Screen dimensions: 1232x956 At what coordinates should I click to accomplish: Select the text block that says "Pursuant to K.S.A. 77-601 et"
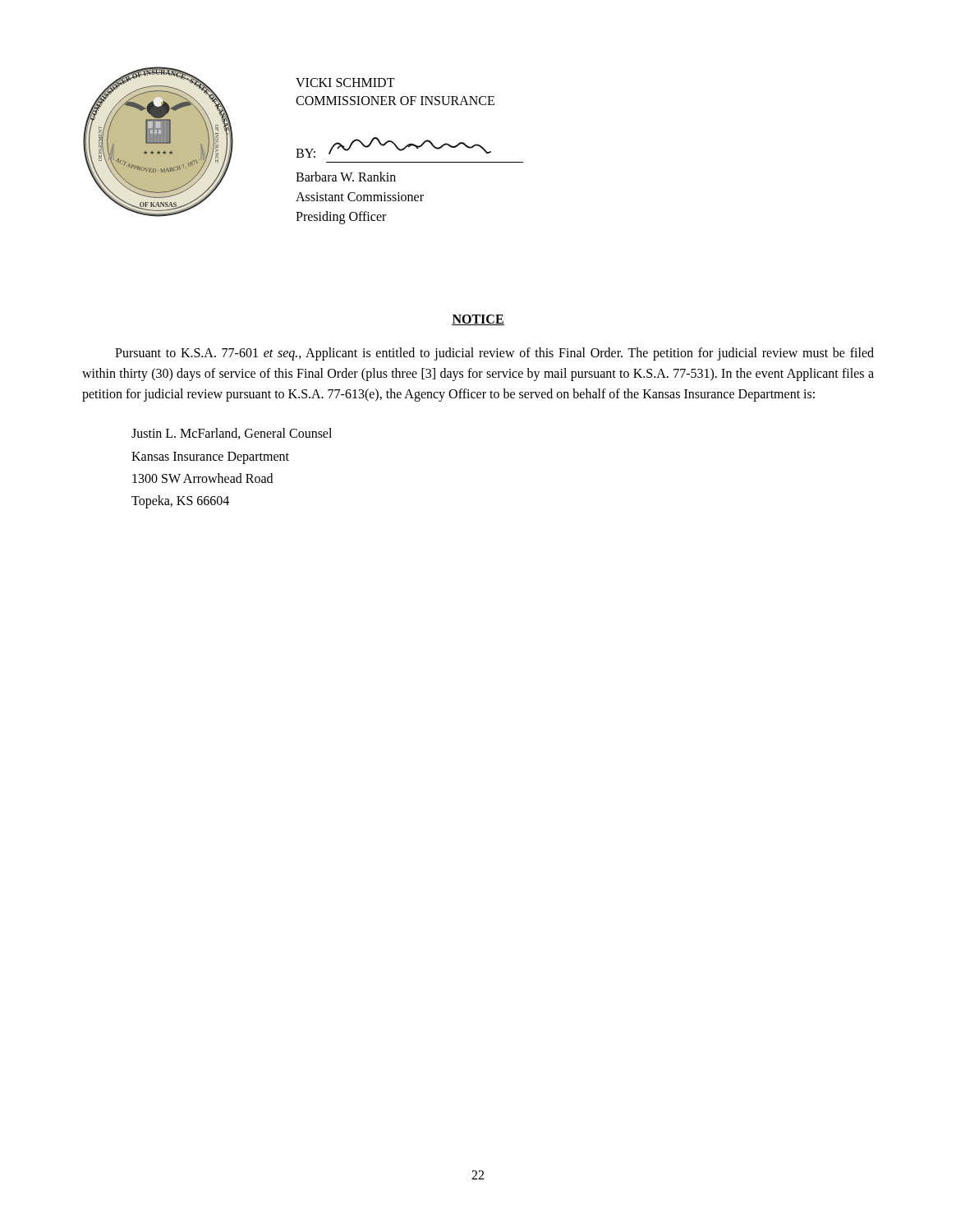pos(494,354)
